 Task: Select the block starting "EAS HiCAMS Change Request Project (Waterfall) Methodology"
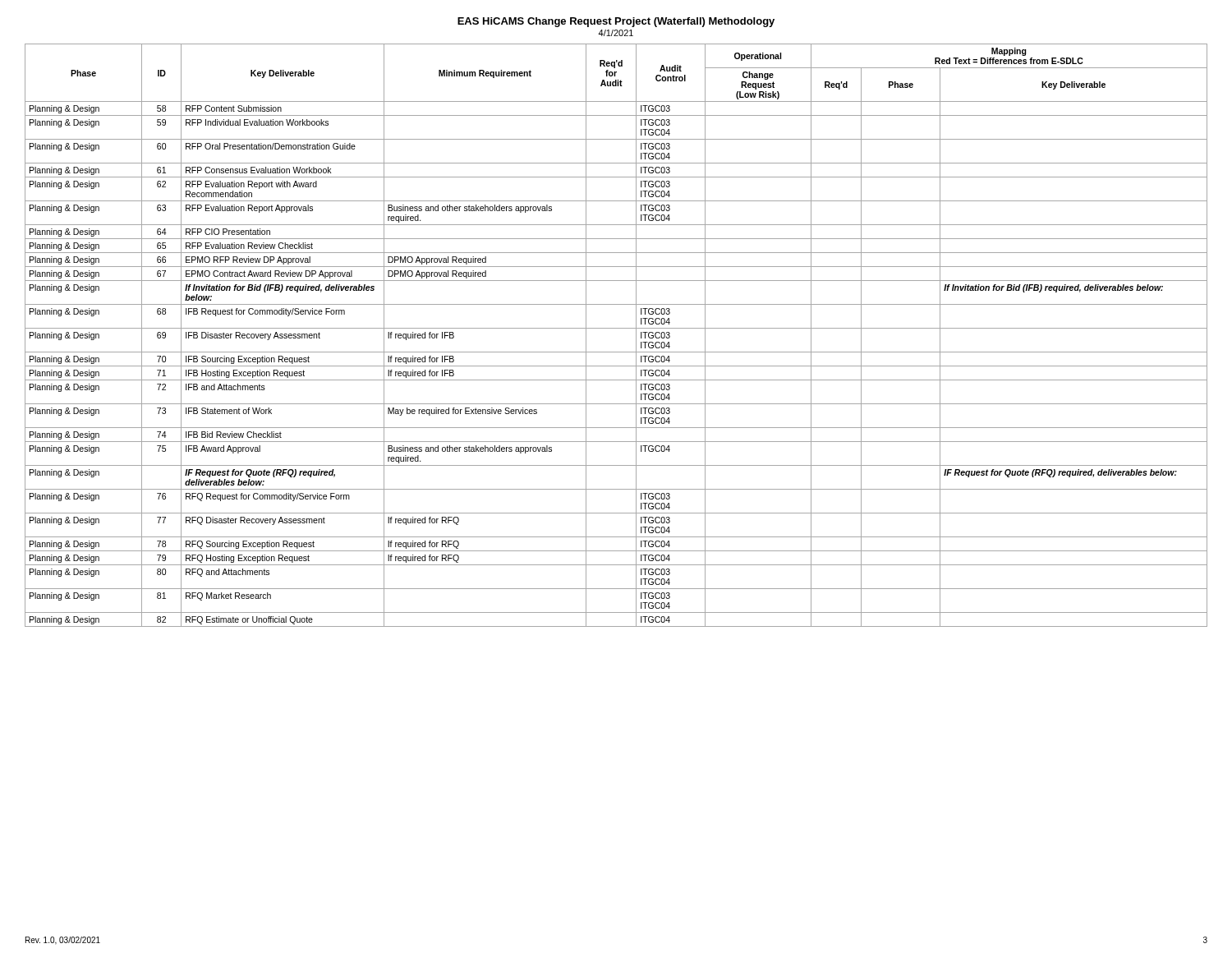click(616, 21)
